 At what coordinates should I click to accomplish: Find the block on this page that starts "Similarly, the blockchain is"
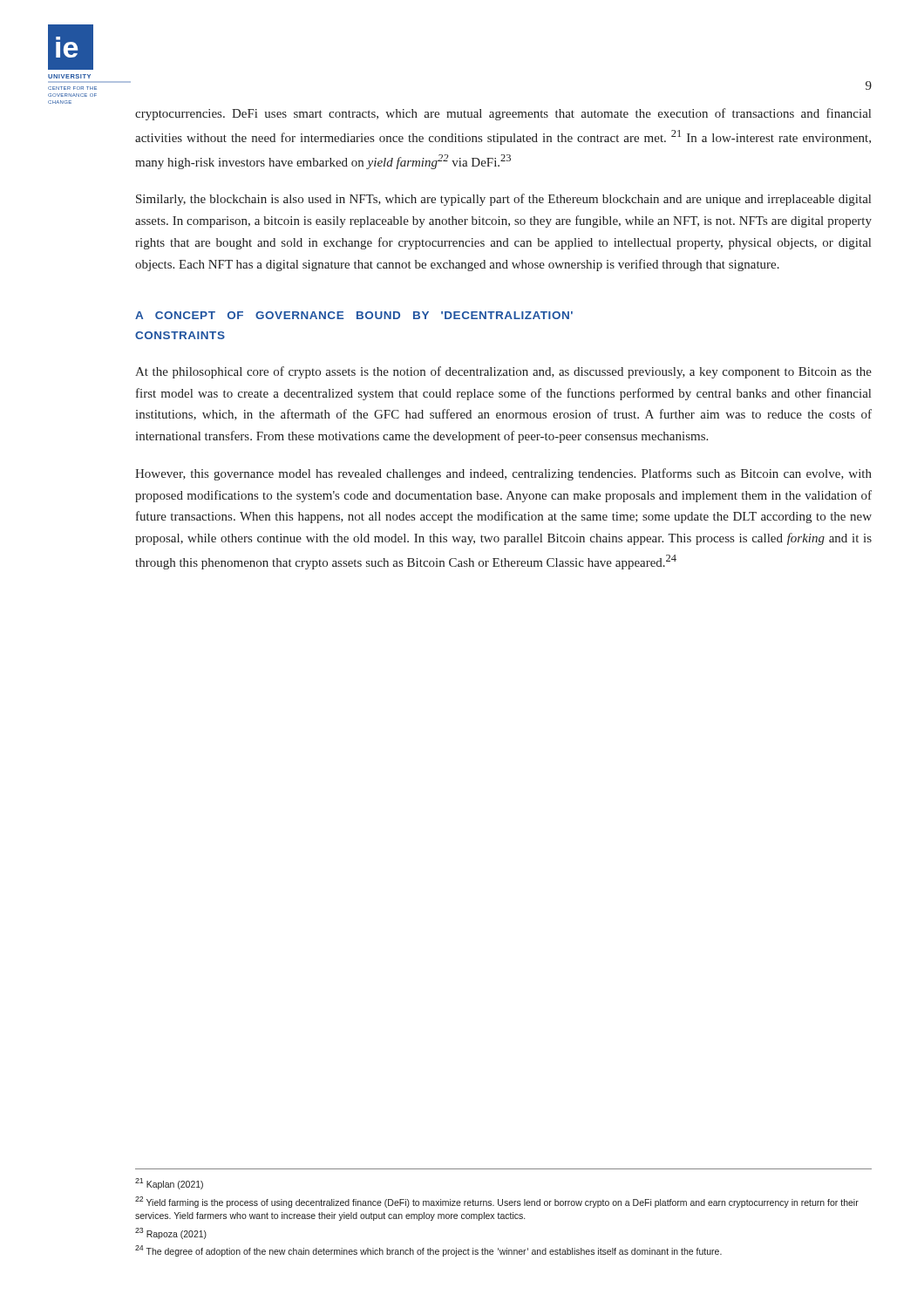point(503,232)
